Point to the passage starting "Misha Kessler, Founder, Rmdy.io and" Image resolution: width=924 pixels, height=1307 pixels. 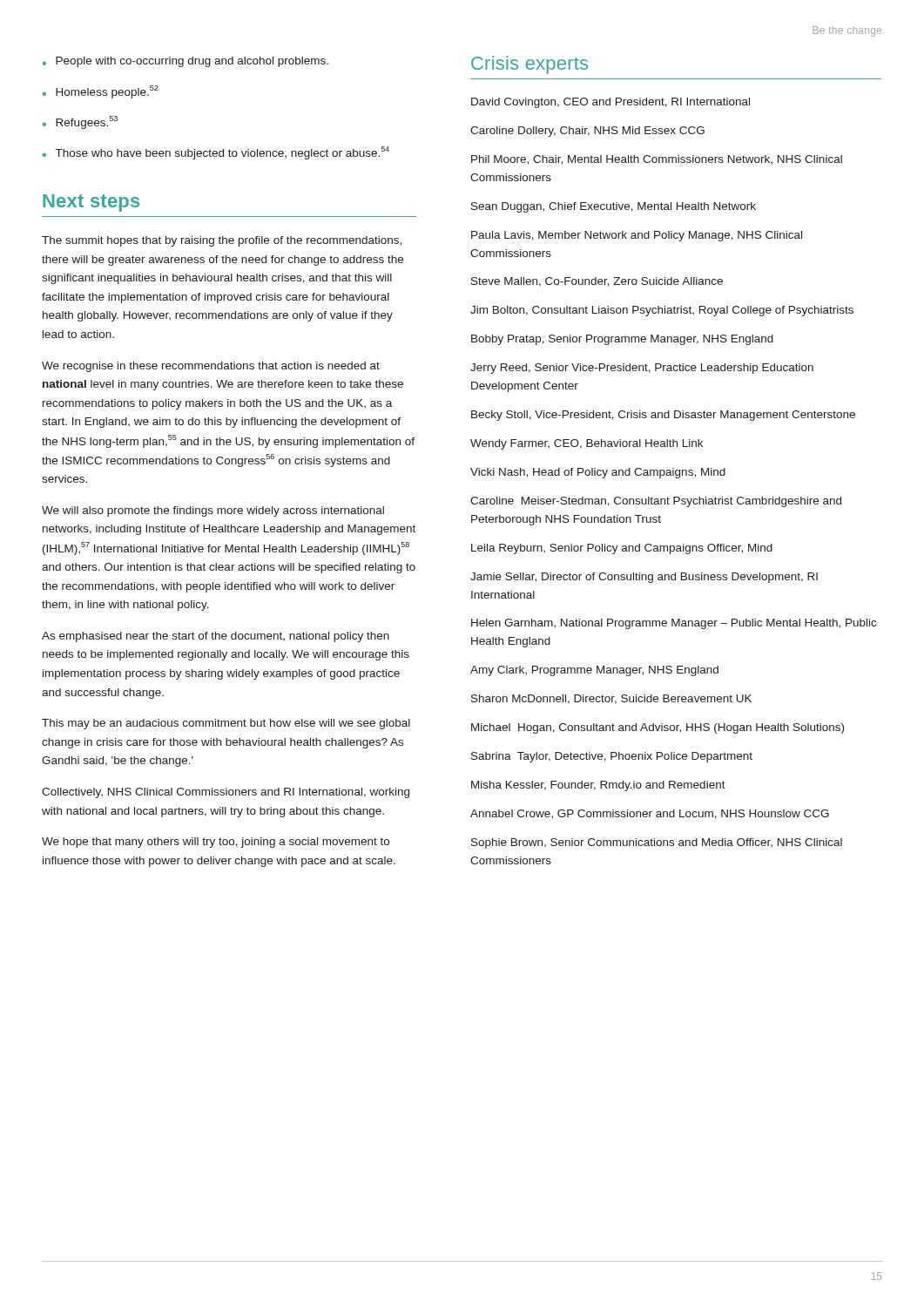point(598,785)
